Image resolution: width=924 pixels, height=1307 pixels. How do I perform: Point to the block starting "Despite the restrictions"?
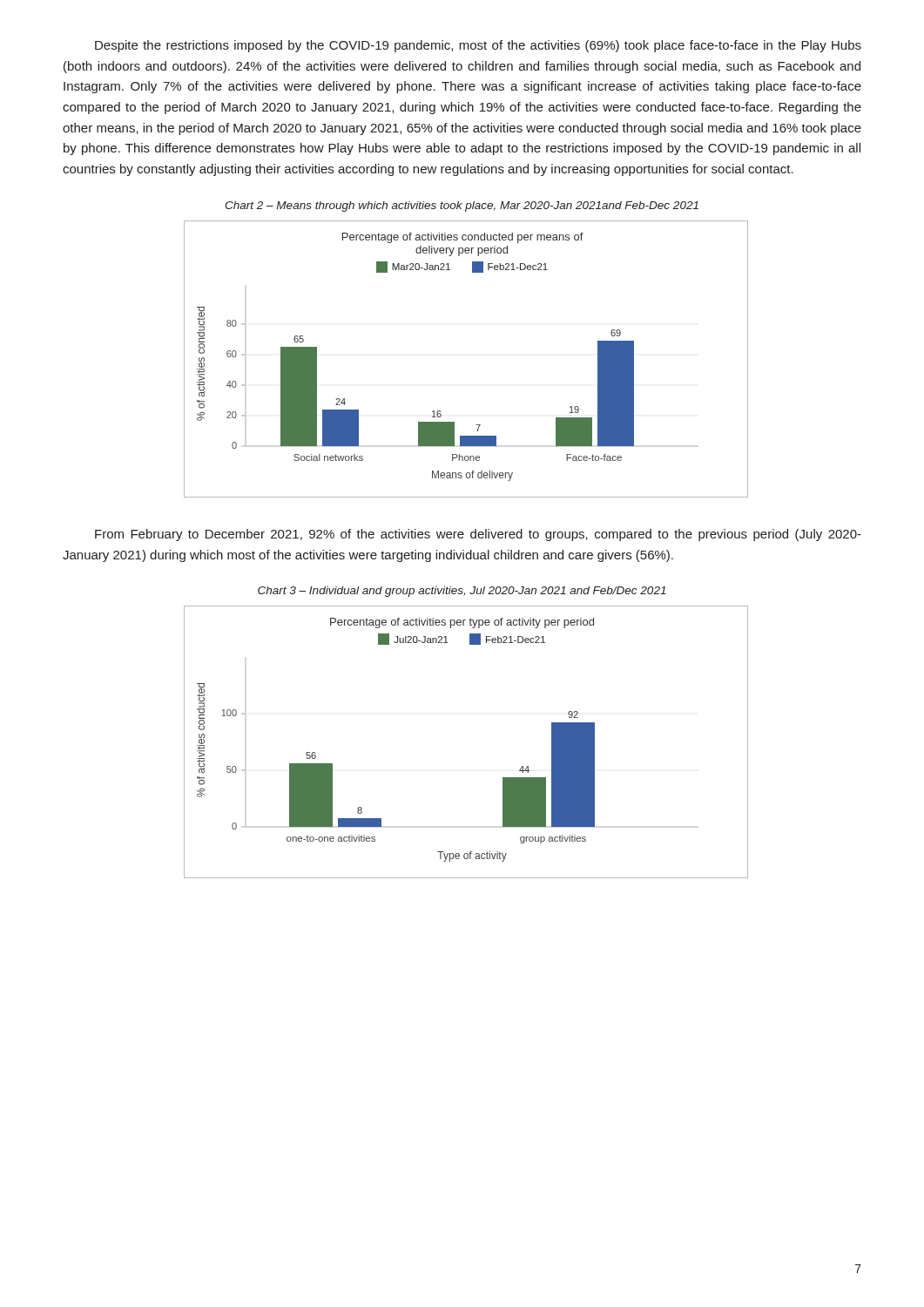point(462,107)
